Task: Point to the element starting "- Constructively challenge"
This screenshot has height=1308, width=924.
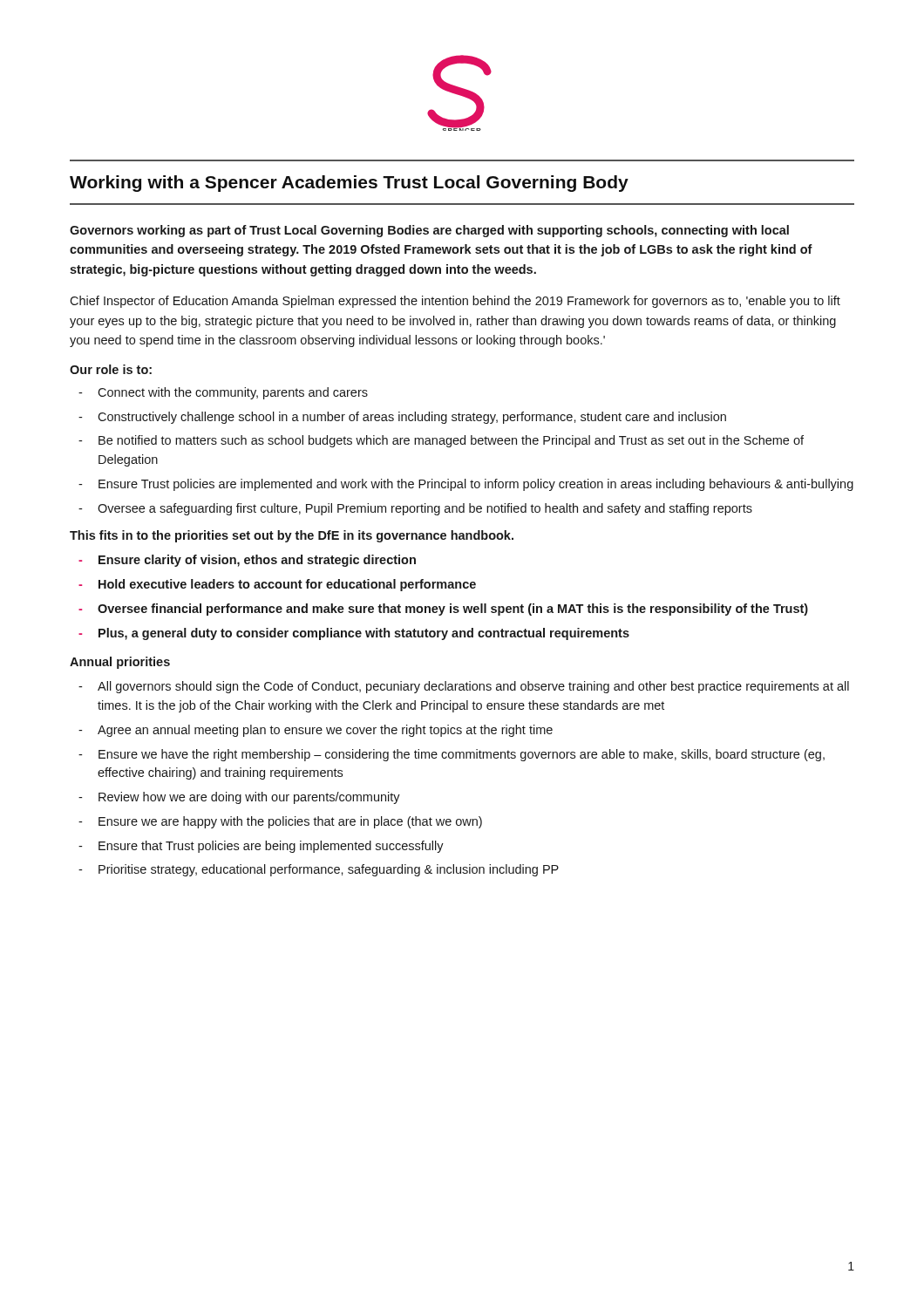Action: click(462, 417)
